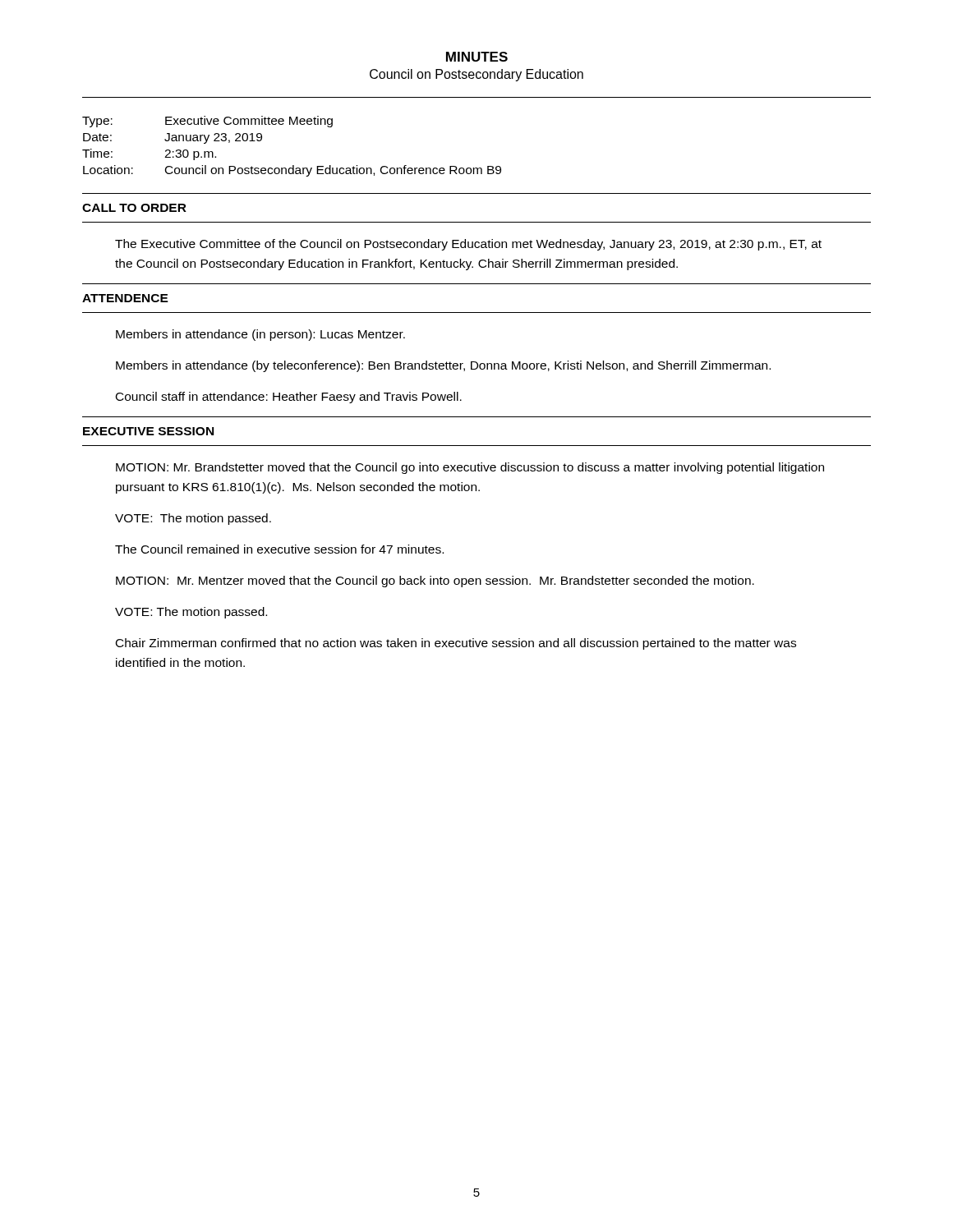This screenshot has height=1232, width=953.
Task: Click the passage that begins "MOTION: Mr. Brandstetter"
Action: (x=470, y=477)
